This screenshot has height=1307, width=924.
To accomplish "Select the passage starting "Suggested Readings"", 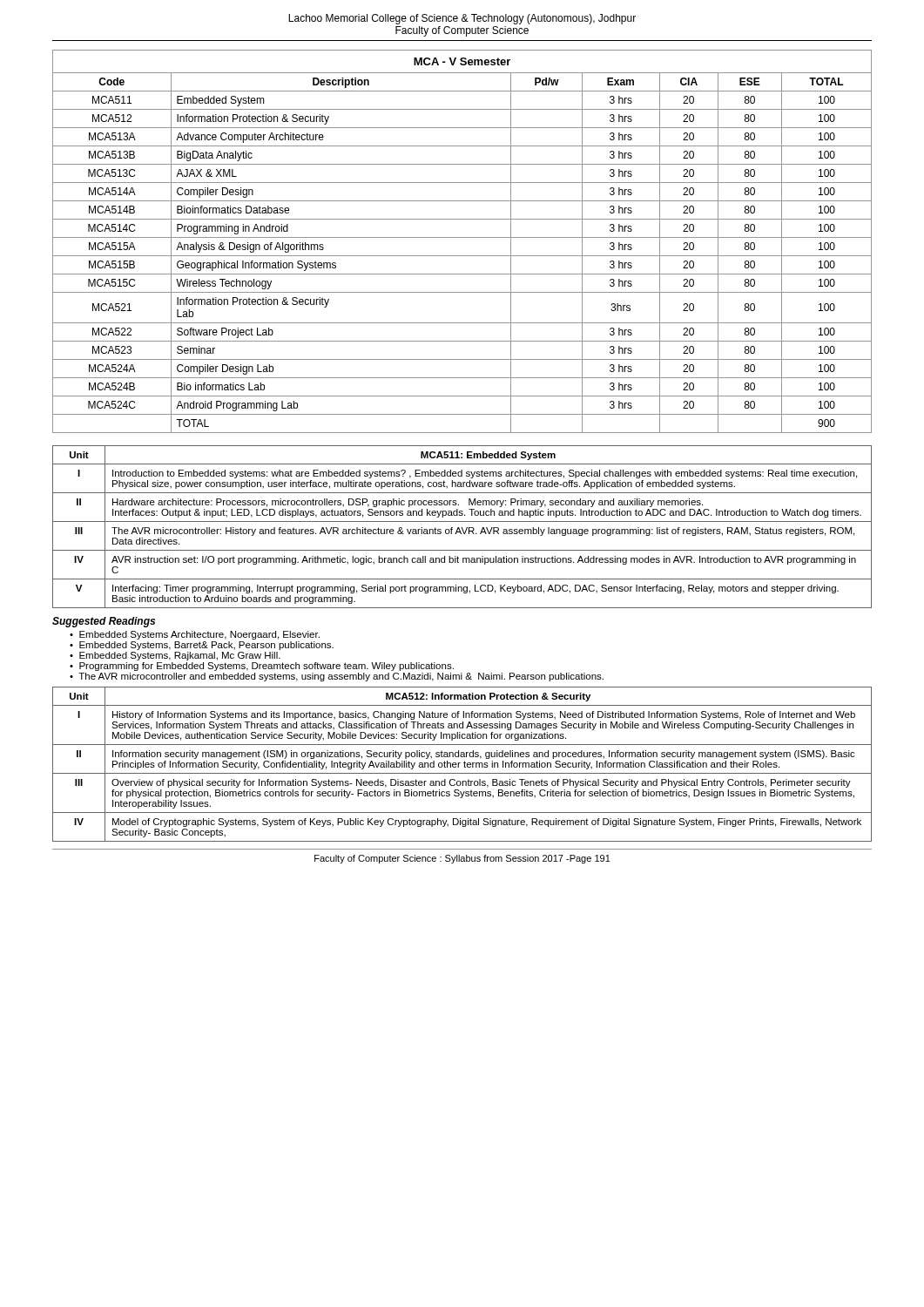I will [104, 621].
